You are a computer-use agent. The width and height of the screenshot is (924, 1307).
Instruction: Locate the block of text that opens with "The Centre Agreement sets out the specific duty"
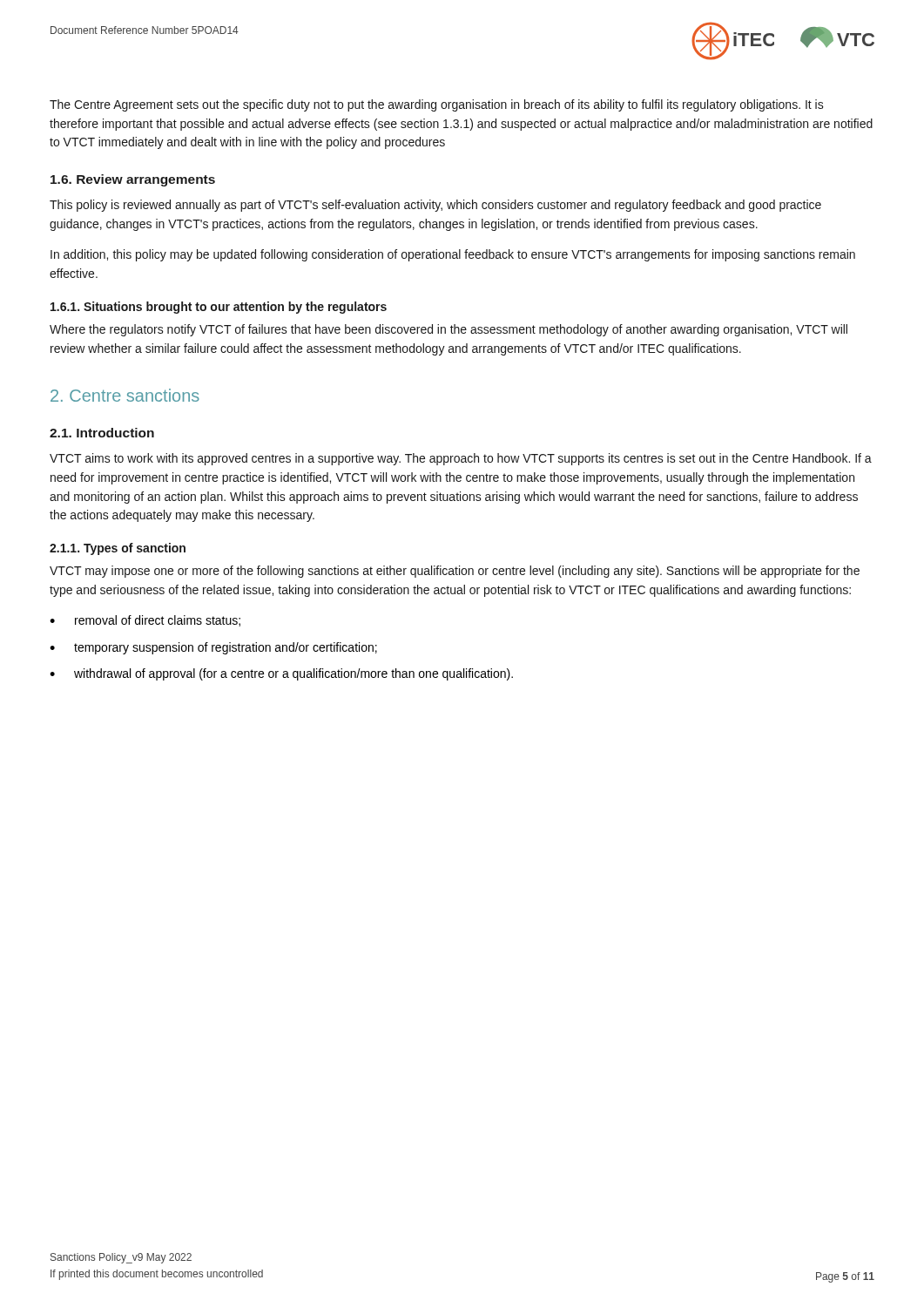[x=461, y=123]
